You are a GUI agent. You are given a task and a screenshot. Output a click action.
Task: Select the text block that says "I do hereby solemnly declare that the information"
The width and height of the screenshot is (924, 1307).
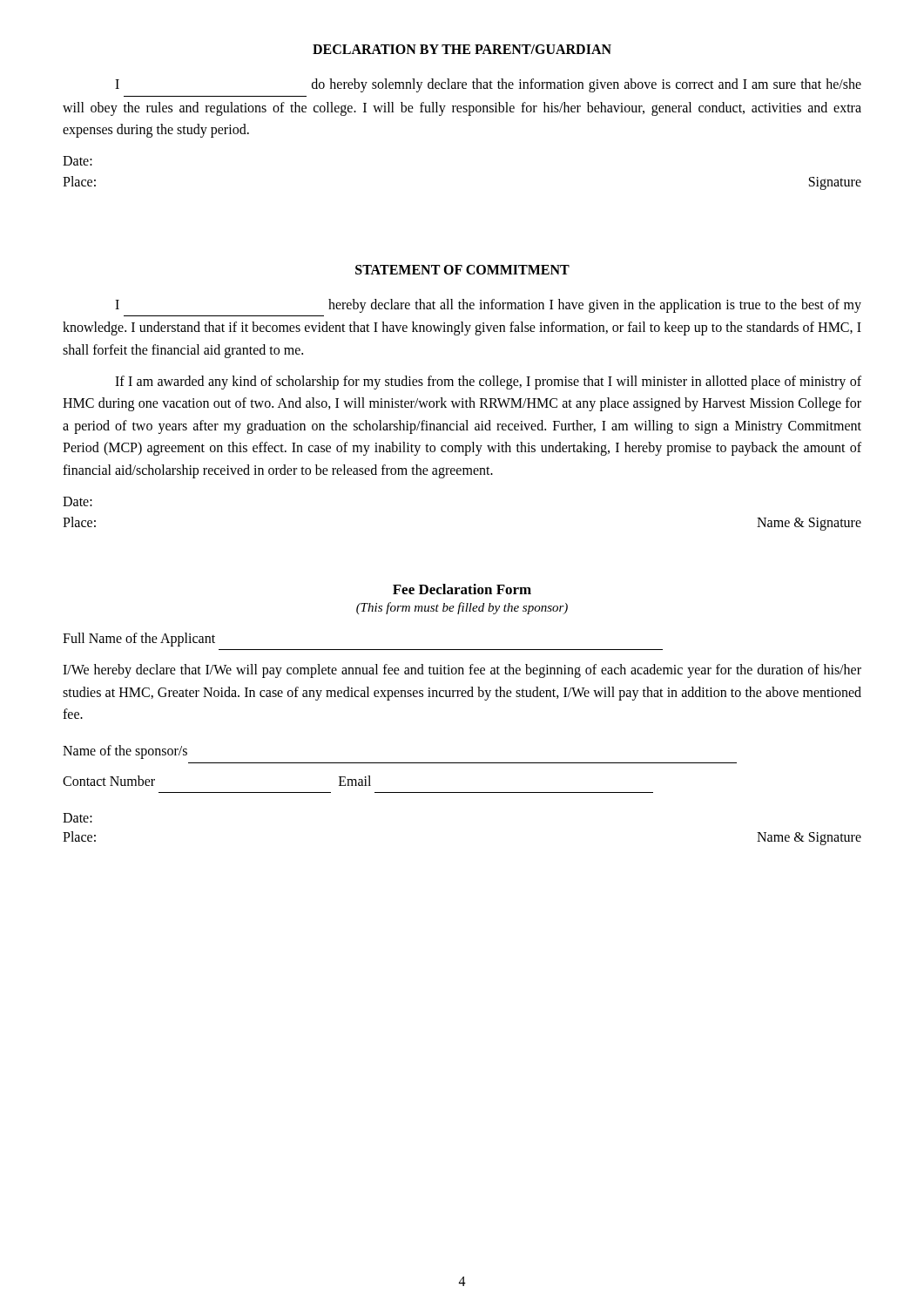(462, 105)
